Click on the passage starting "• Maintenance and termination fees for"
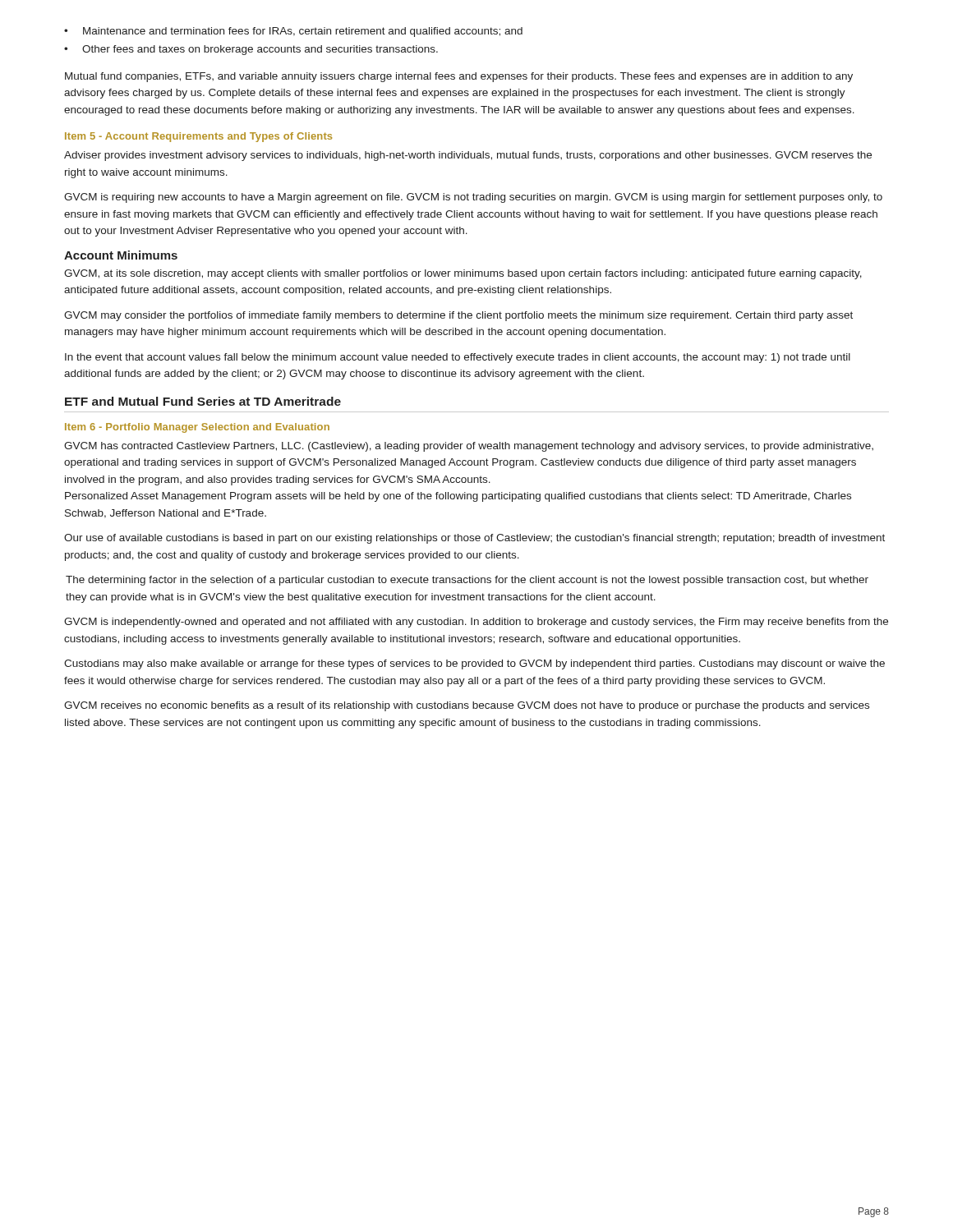Viewport: 953px width, 1232px height. (x=294, y=31)
